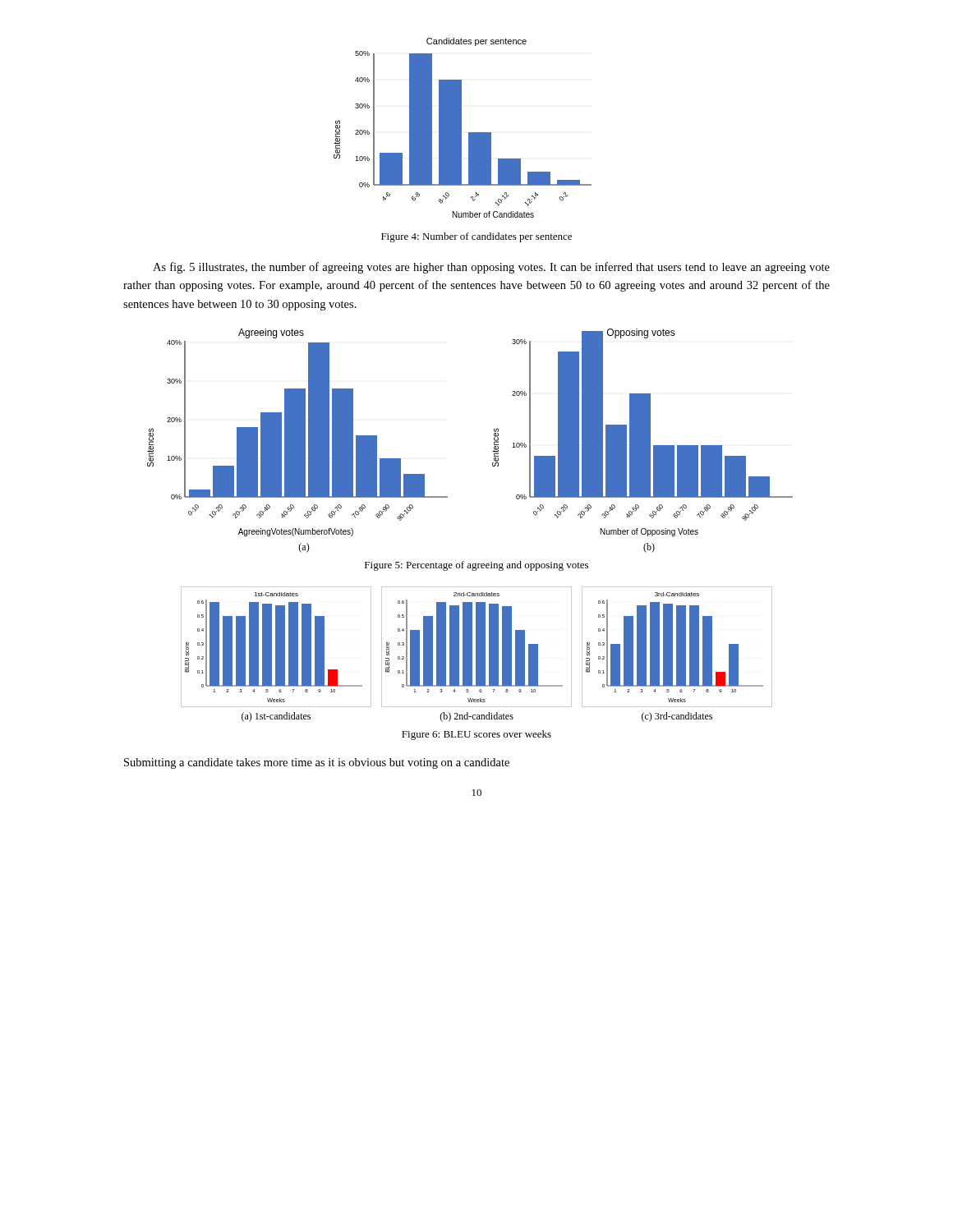953x1232 pixels.
Task: Click on the text block starting "As fig. 5 illustrates, the"
Action: click(476, 285)
